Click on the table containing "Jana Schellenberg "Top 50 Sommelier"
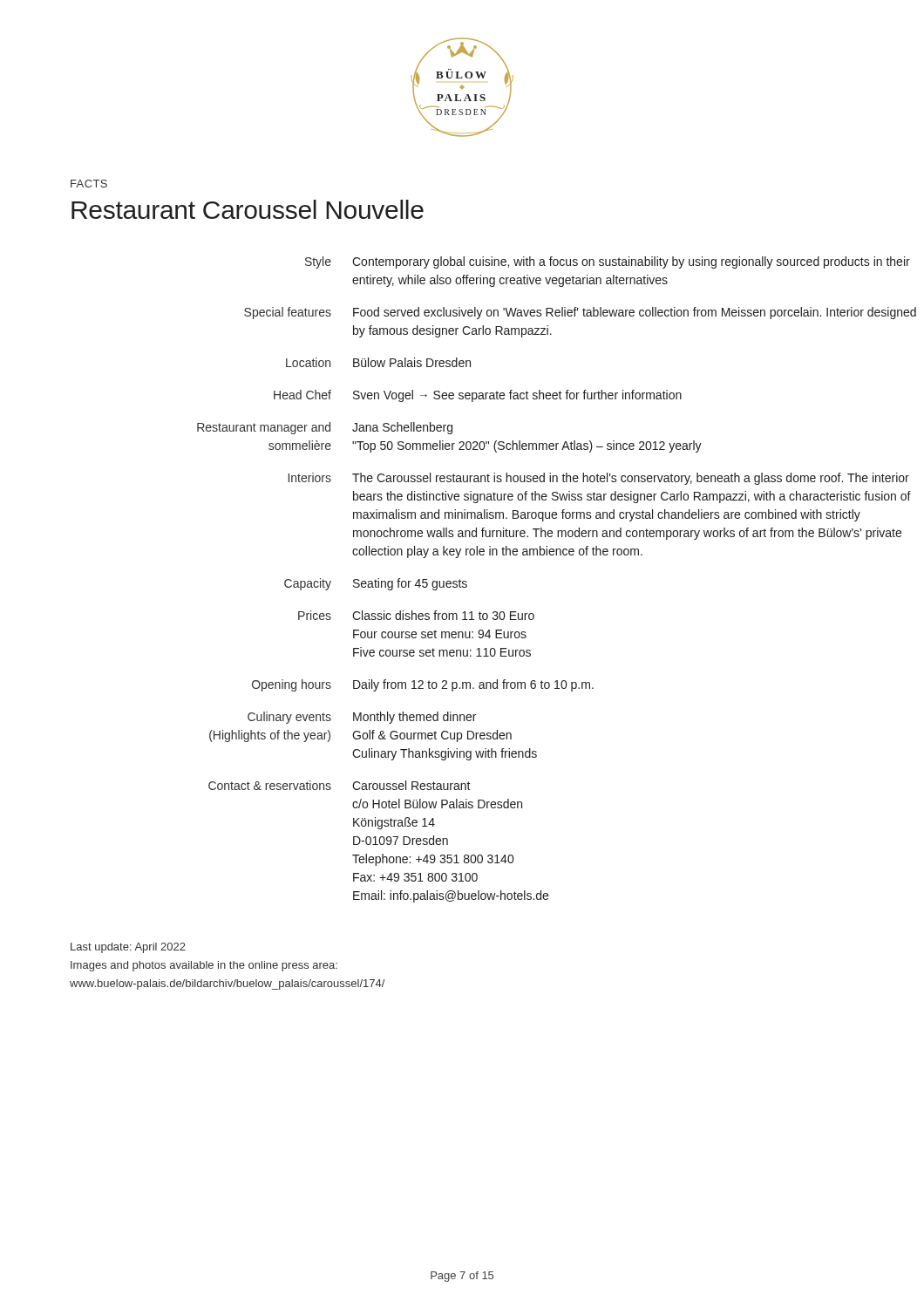The height and width of the screenshot is (1308, 924). tap(462, 579)
